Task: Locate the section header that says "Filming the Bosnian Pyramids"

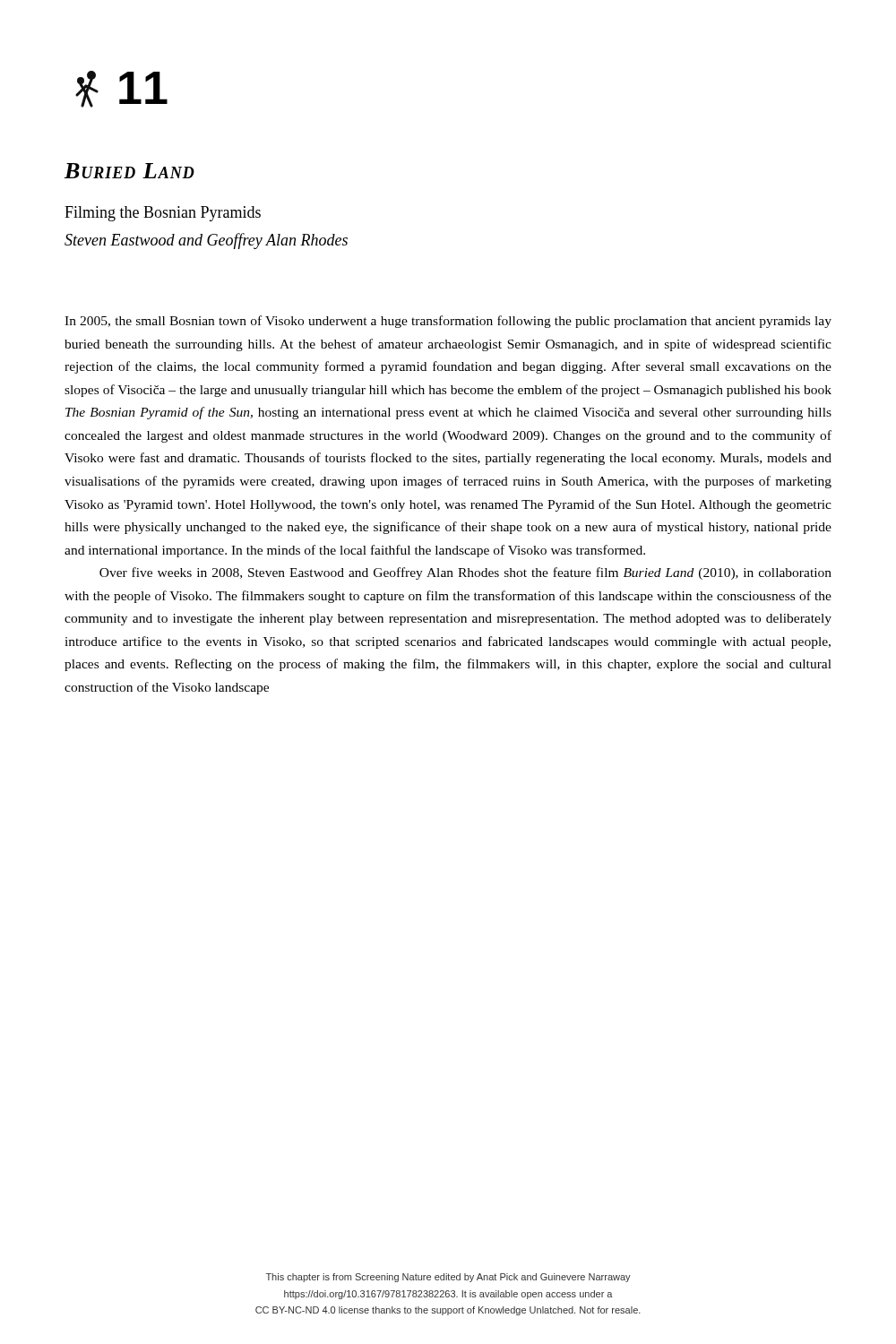Action: (x=163, y=212)
